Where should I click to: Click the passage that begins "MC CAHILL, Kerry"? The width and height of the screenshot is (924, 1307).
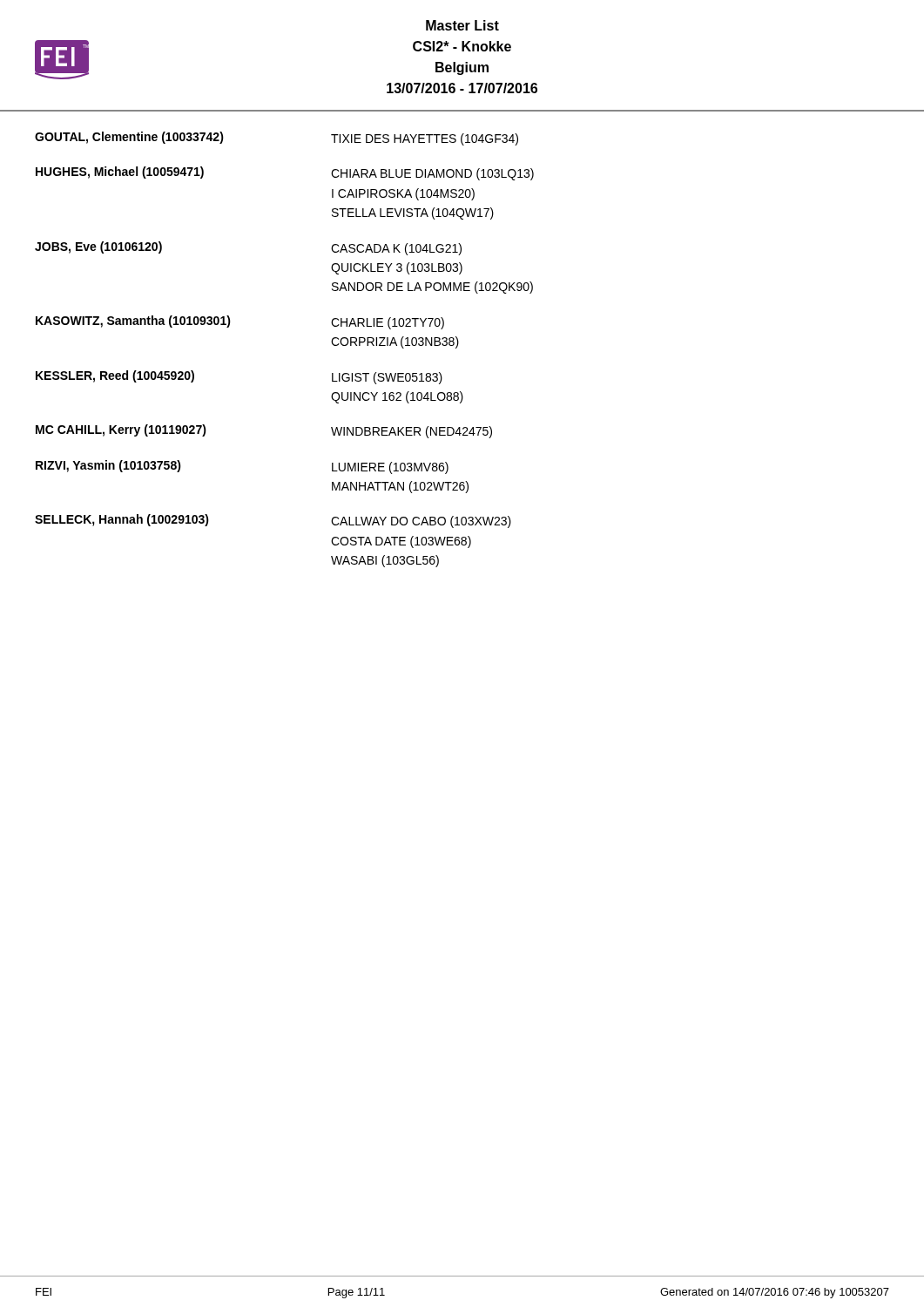462,432
